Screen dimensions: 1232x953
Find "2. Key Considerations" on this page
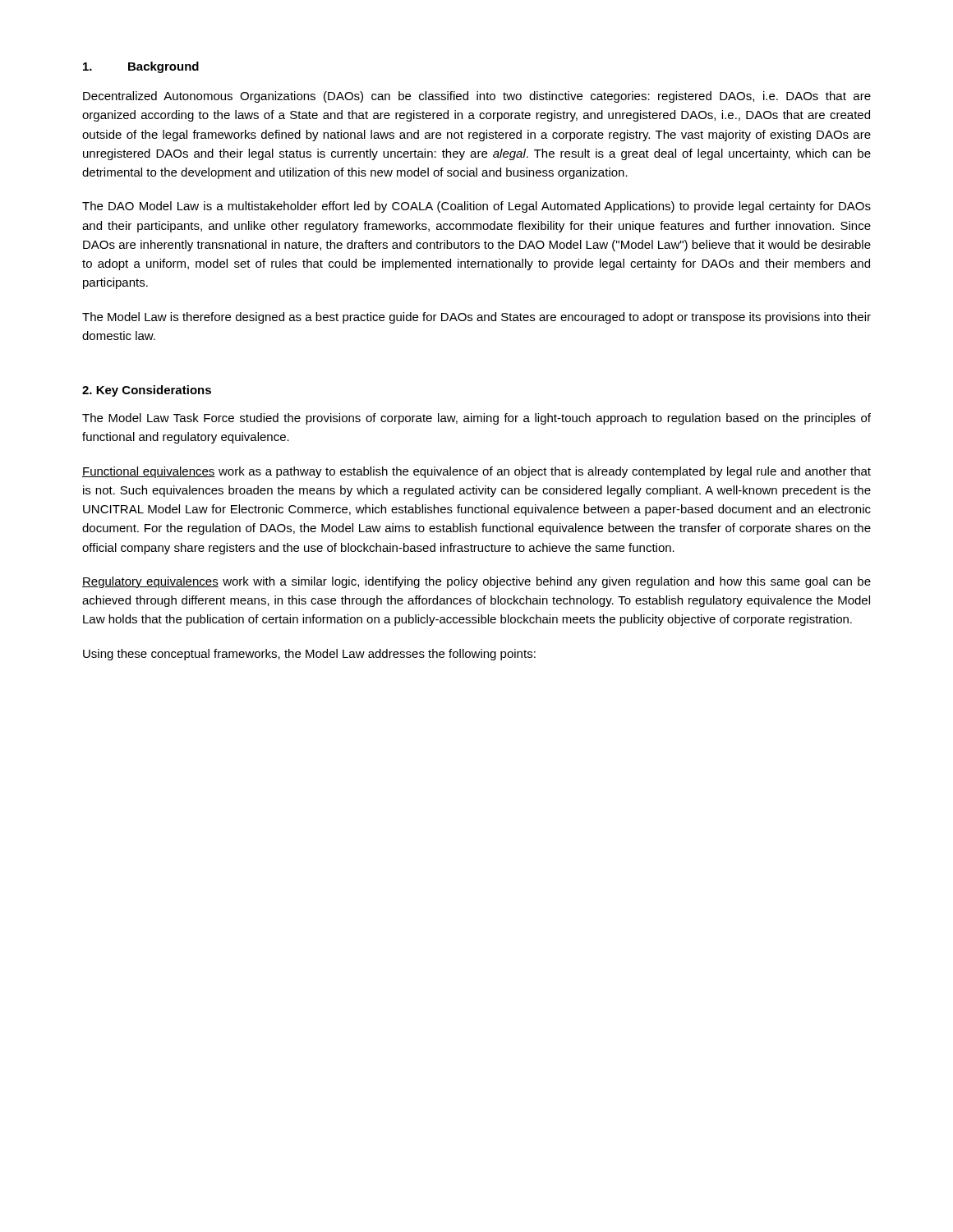click(147, 390)
